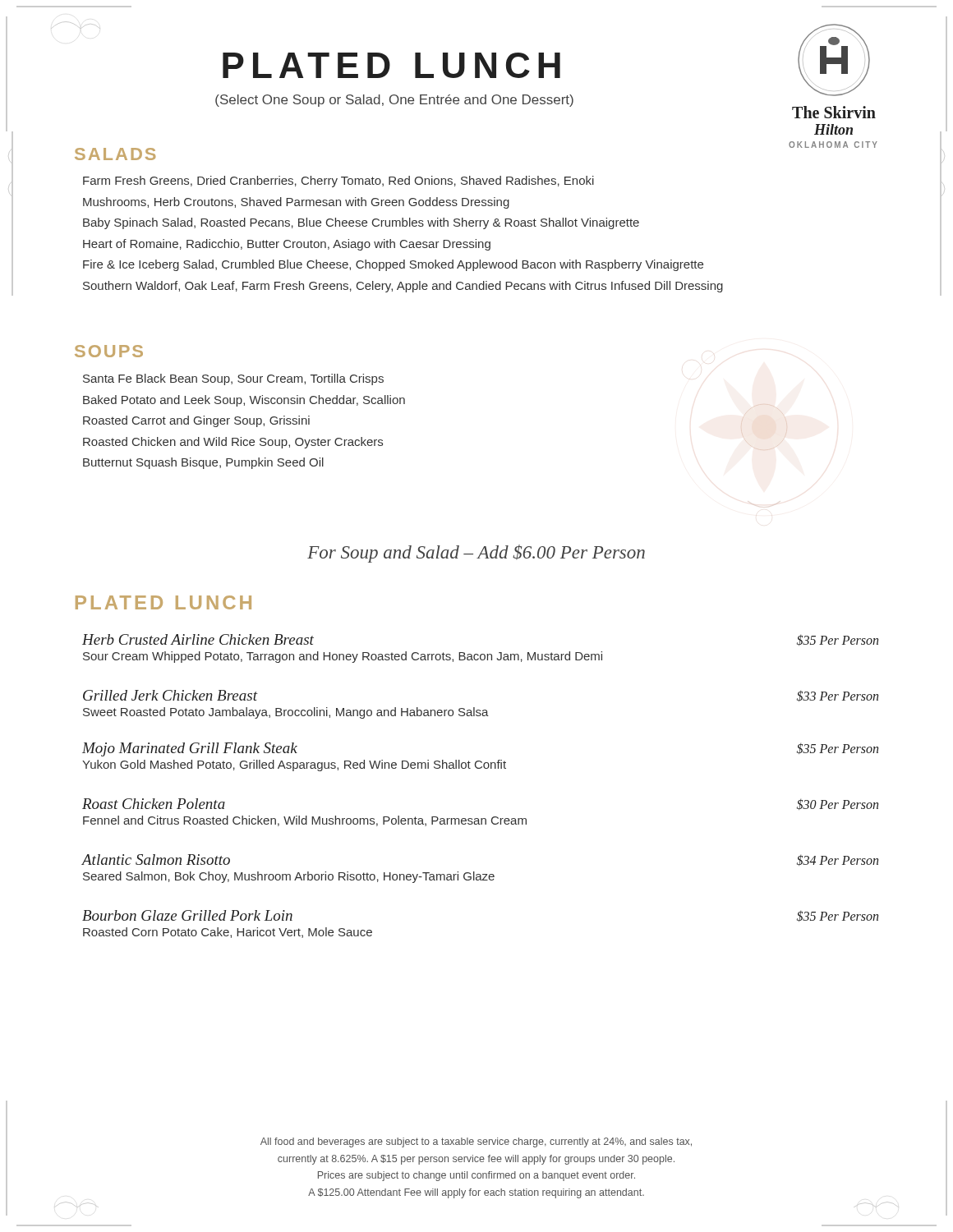Screen dimensions: 1232x953
Task: Select the text block starting "Bourbon Glaze Grilled Pork Loin $35 Per Person"
Action: point(189,916)
